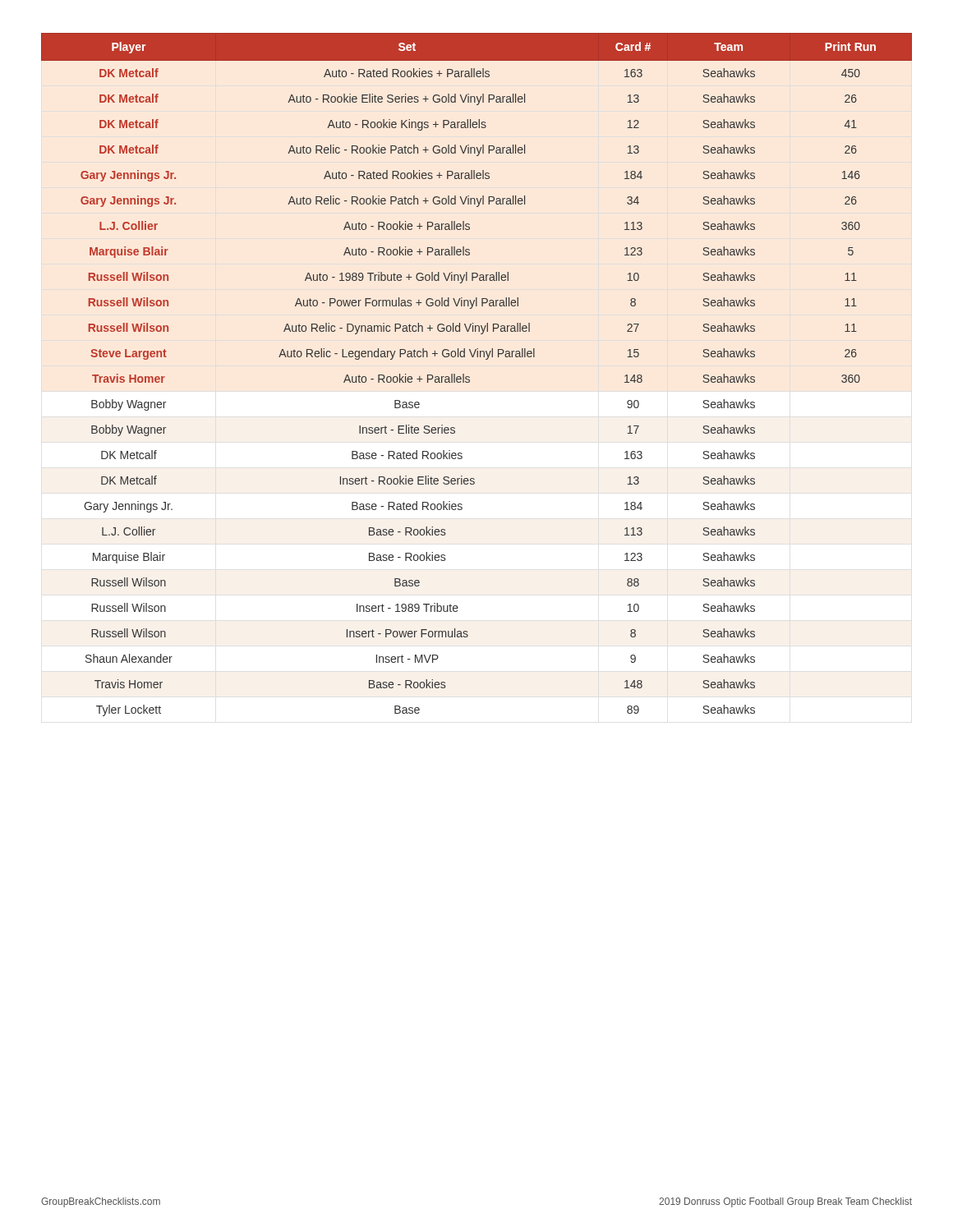Click on the table containing "L.J. Collier"
Image resolution: width=953 pixels, height=1232 pixels.
476,378
